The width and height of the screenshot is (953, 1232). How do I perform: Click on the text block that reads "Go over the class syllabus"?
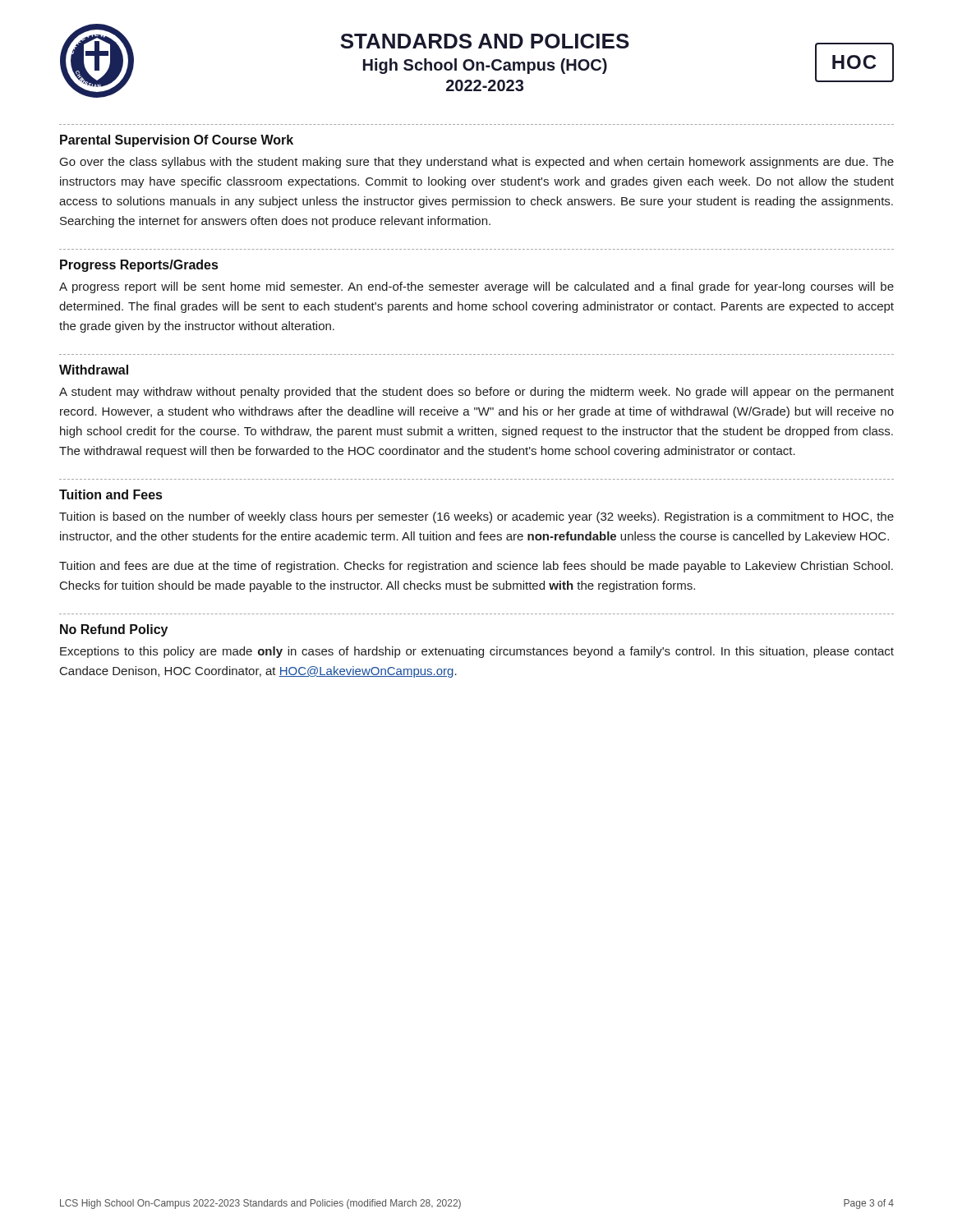(x=476, y=191)
